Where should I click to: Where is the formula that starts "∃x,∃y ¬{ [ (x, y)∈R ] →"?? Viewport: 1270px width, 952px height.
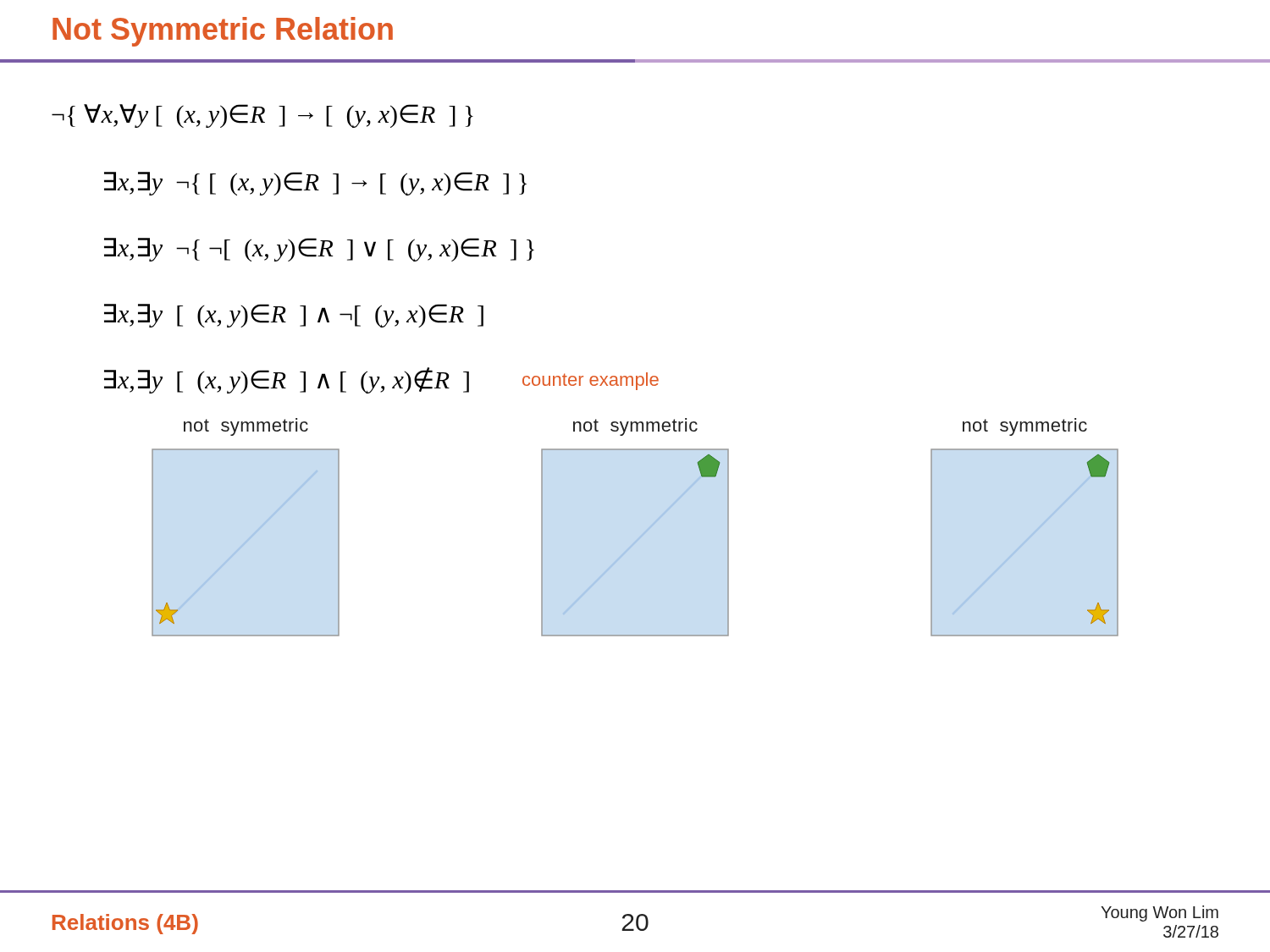coord(315,184)
